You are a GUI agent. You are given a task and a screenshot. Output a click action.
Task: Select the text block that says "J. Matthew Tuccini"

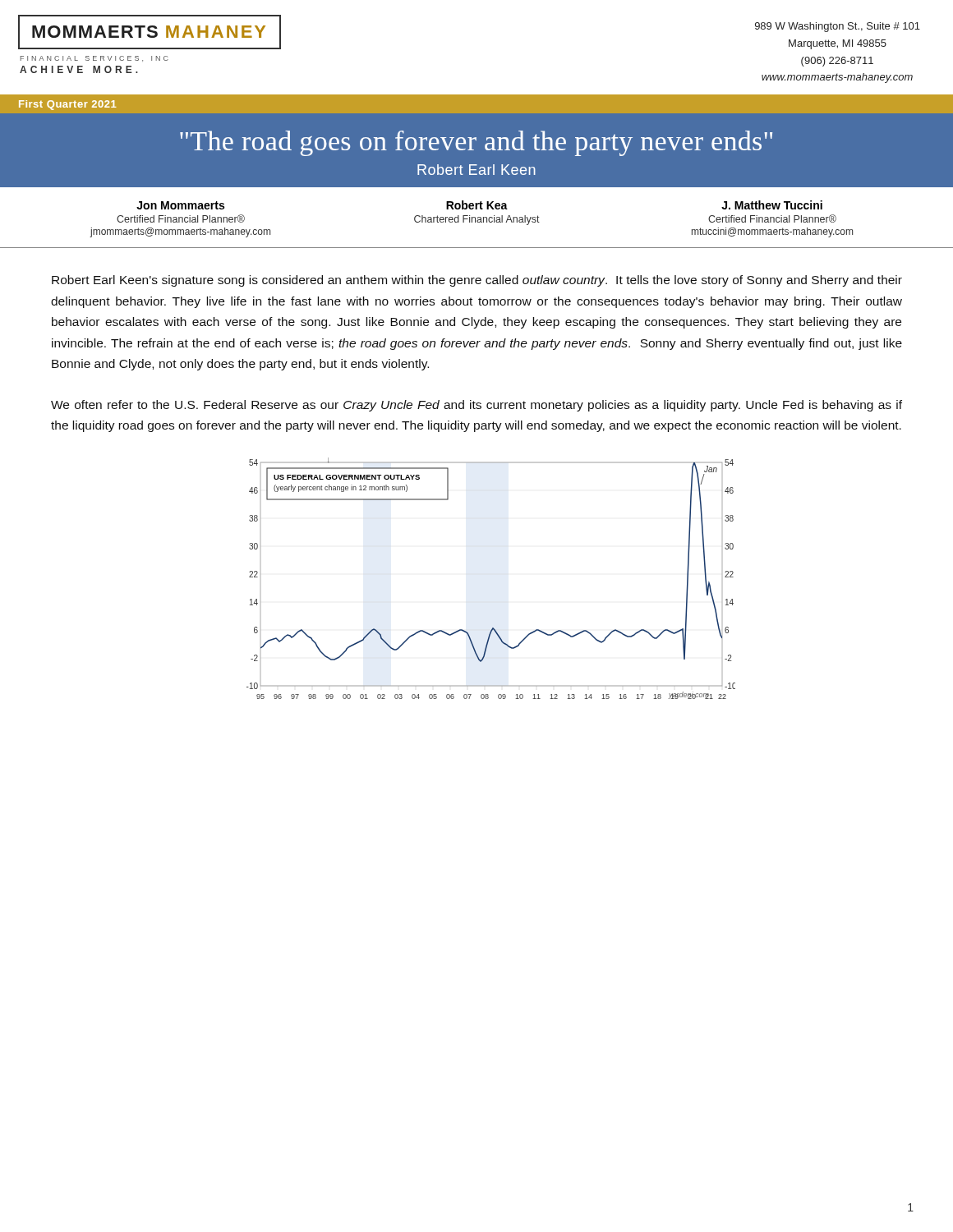click(x=772, y=218)
